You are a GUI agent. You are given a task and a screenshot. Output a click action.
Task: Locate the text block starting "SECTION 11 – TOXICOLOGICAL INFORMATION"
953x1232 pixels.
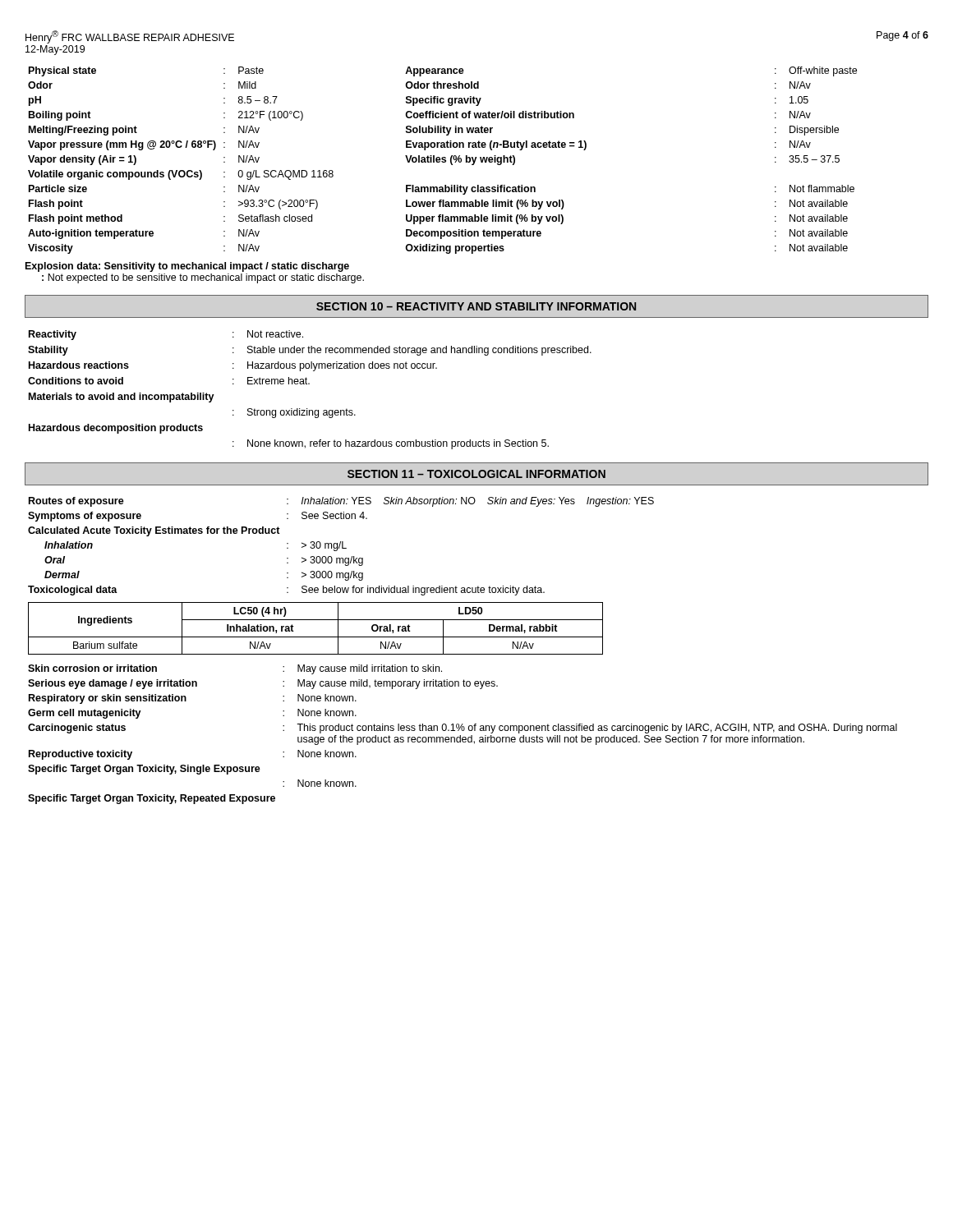(x=476, y=474)
